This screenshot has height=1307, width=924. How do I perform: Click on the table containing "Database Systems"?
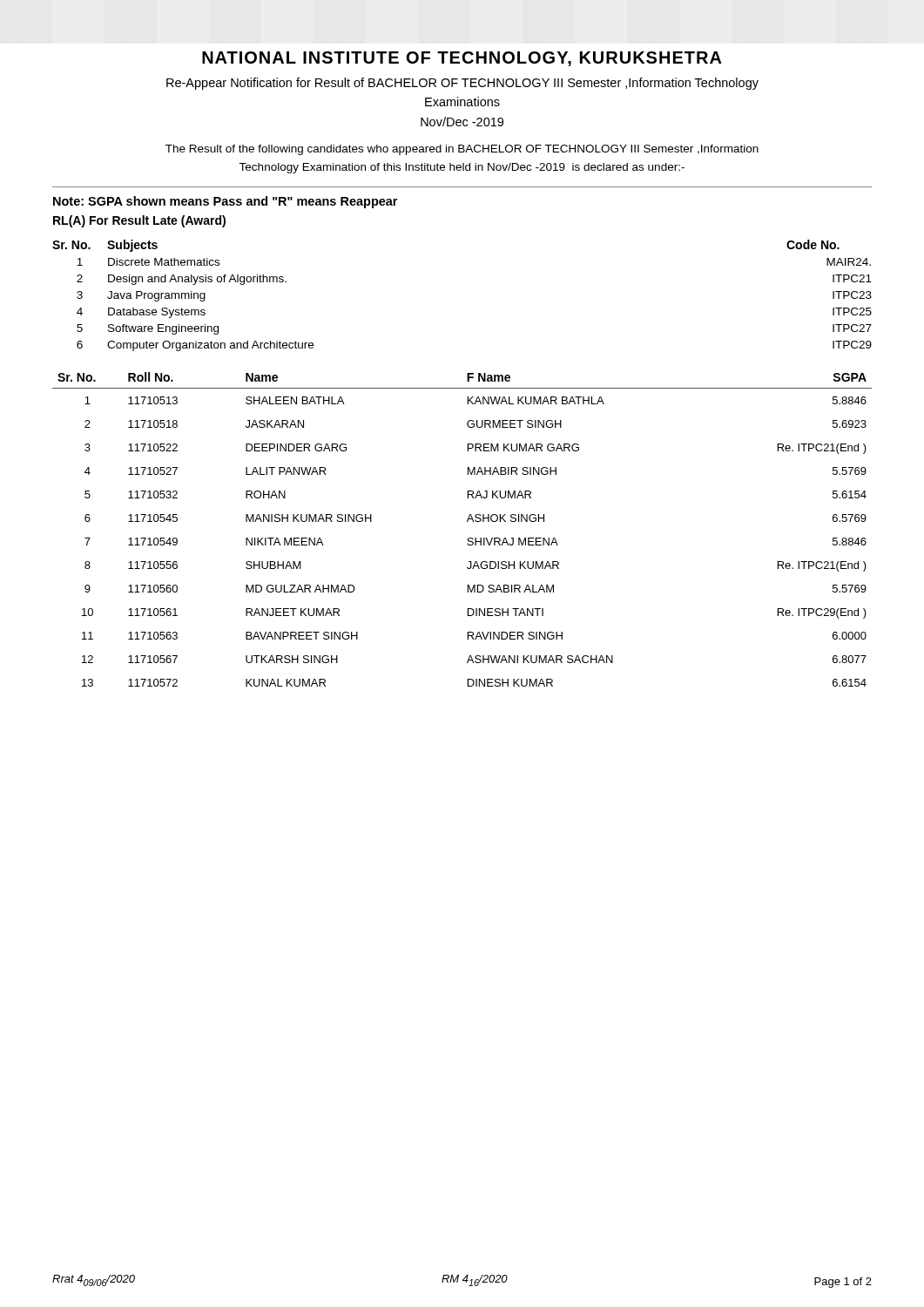(x=462, y=294)
